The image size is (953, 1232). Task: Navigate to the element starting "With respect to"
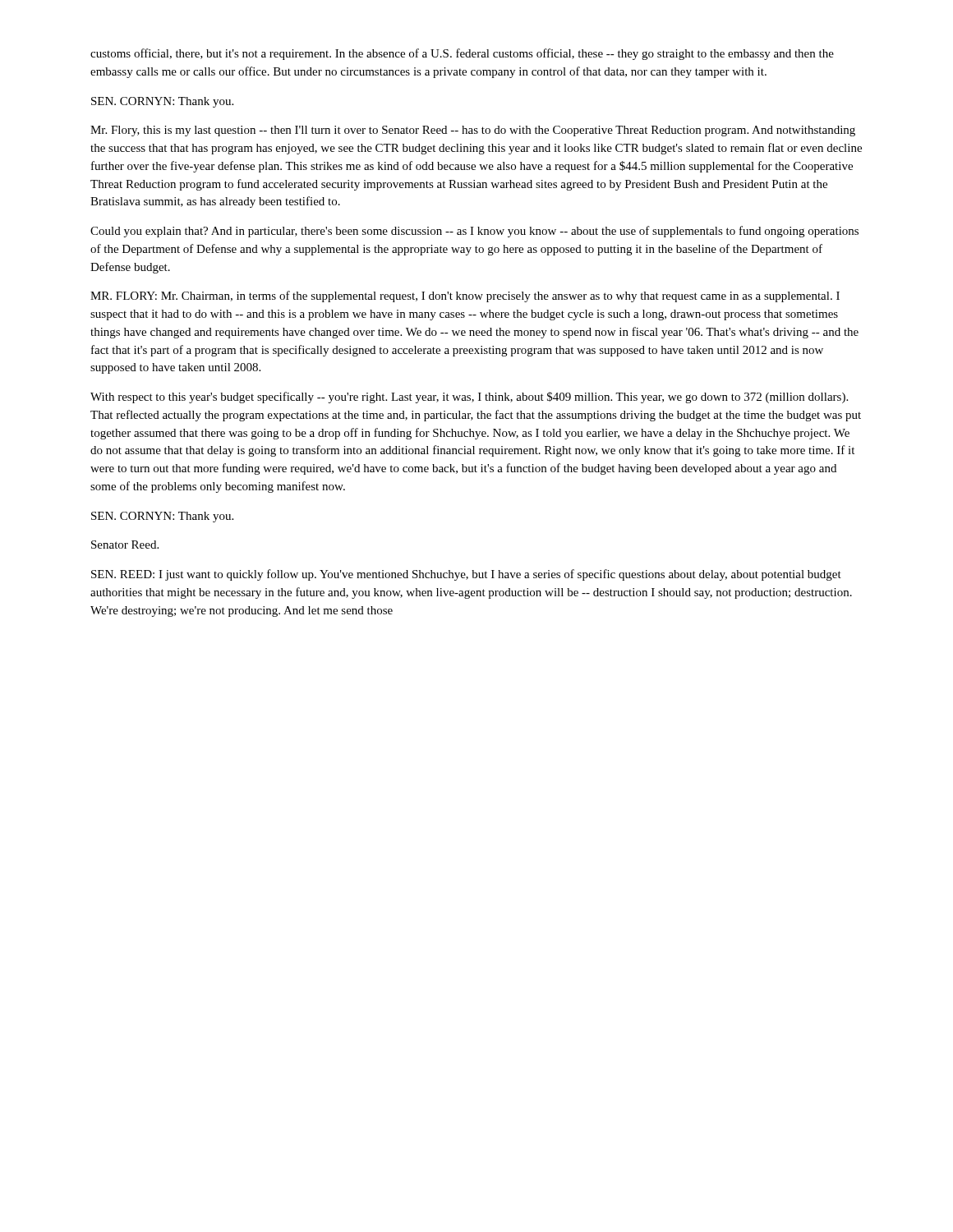tap(476, 441)
